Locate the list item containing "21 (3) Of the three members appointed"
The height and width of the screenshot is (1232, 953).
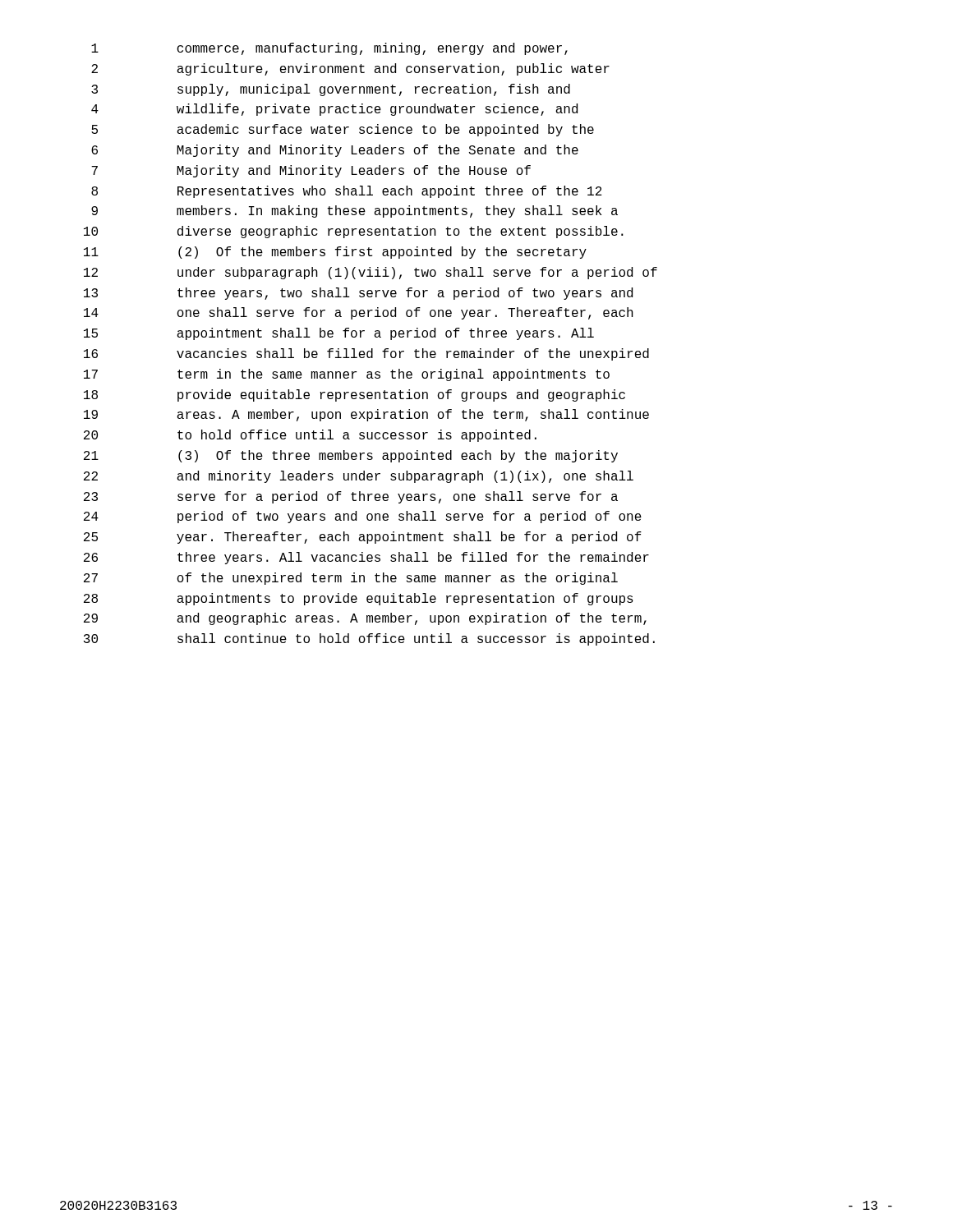[x=339, y=457]
